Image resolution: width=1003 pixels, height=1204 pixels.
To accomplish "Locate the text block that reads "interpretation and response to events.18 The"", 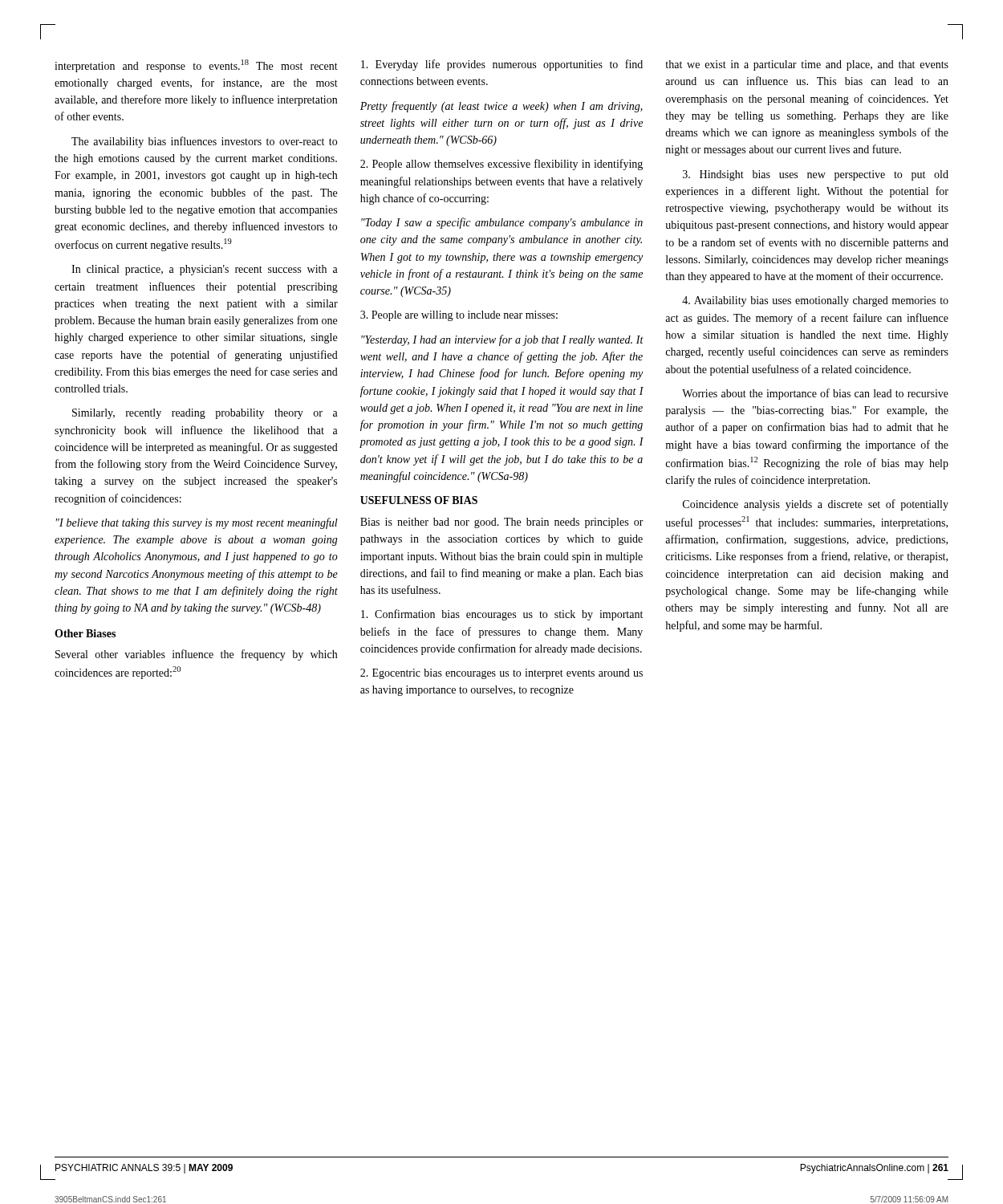I will tap(196, 337).
